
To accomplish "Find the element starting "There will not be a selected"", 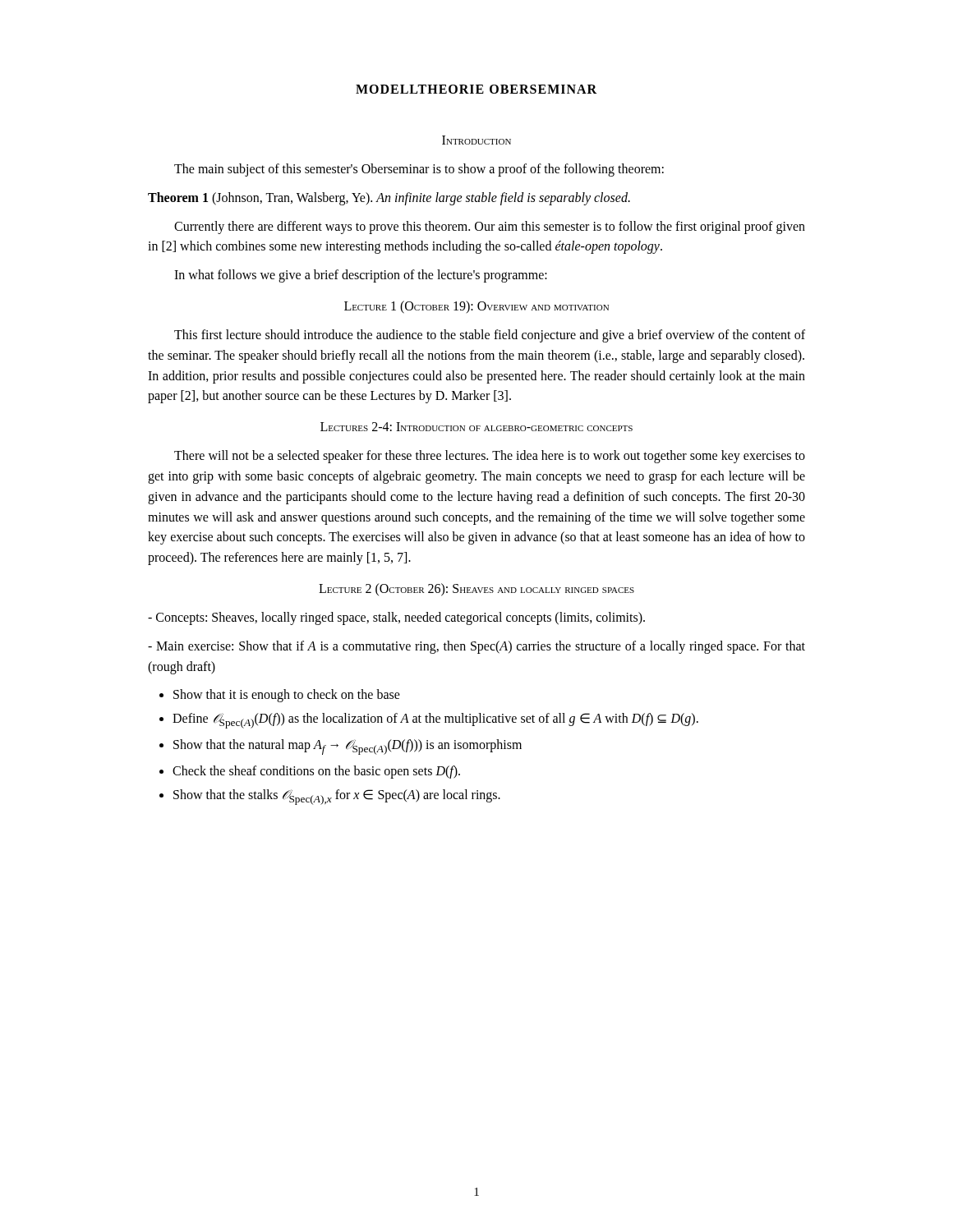I will 476,506.
